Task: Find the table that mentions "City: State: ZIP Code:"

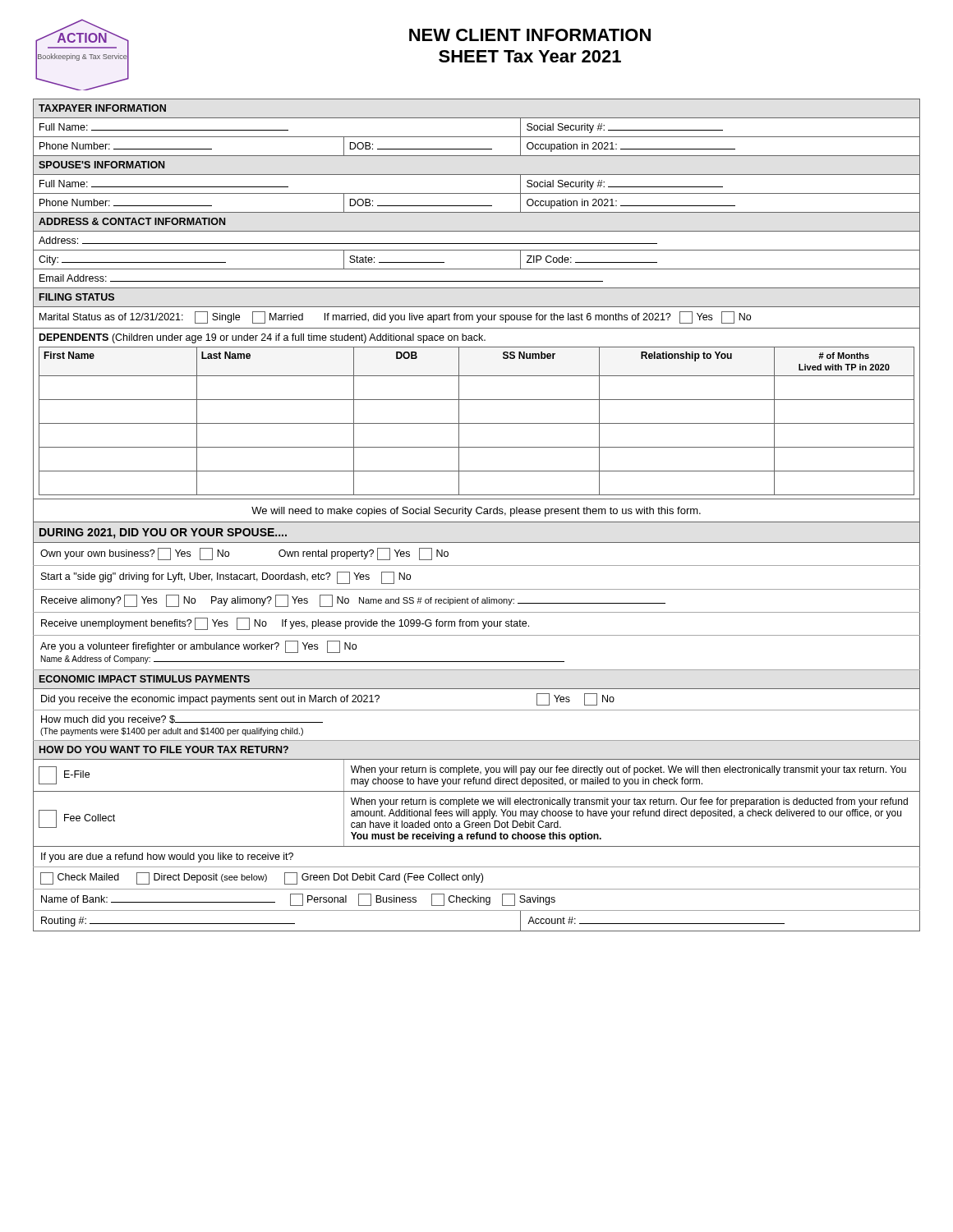Action: (476, 260)
